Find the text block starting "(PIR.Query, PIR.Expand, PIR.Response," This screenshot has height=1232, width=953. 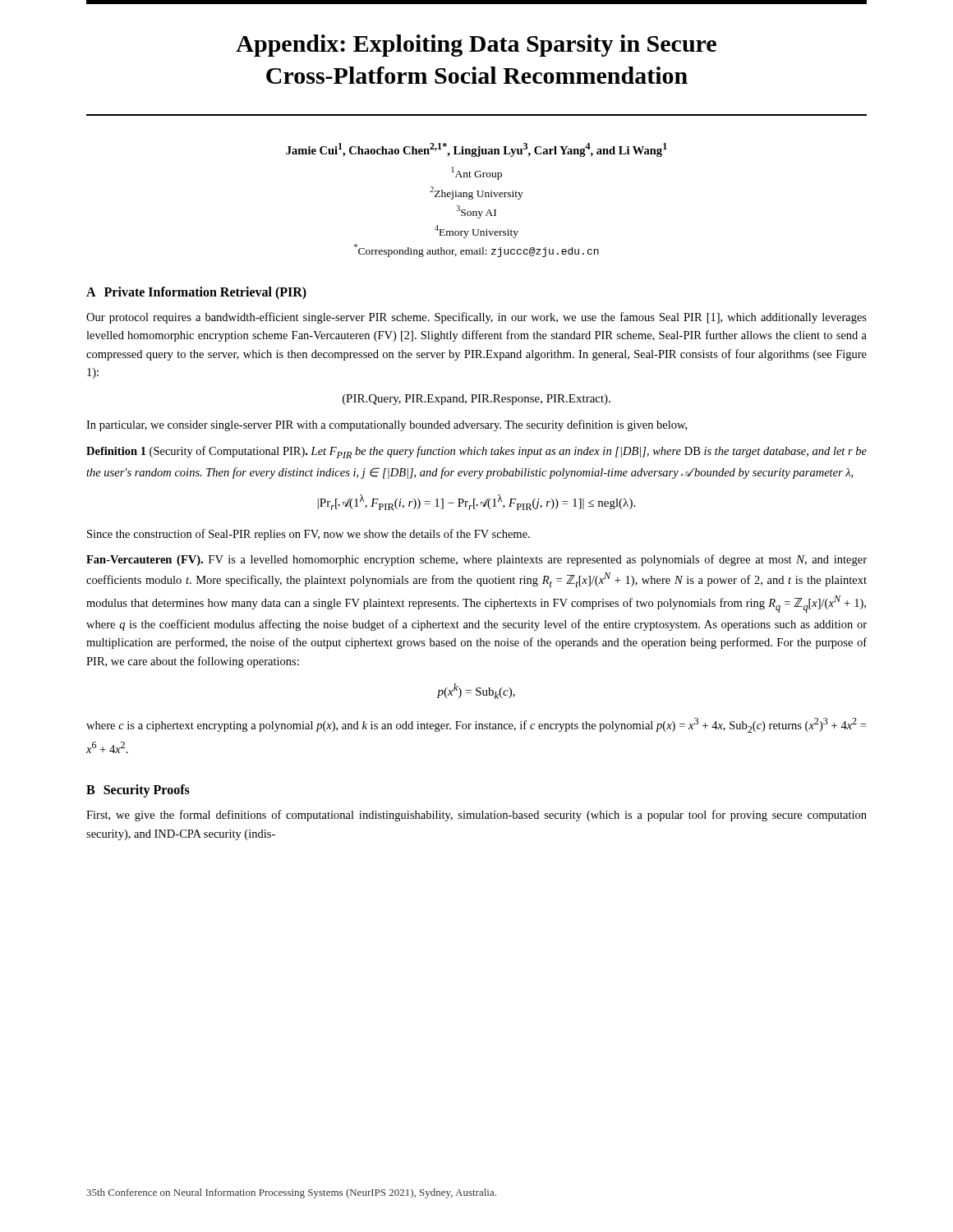pos(476,398)
